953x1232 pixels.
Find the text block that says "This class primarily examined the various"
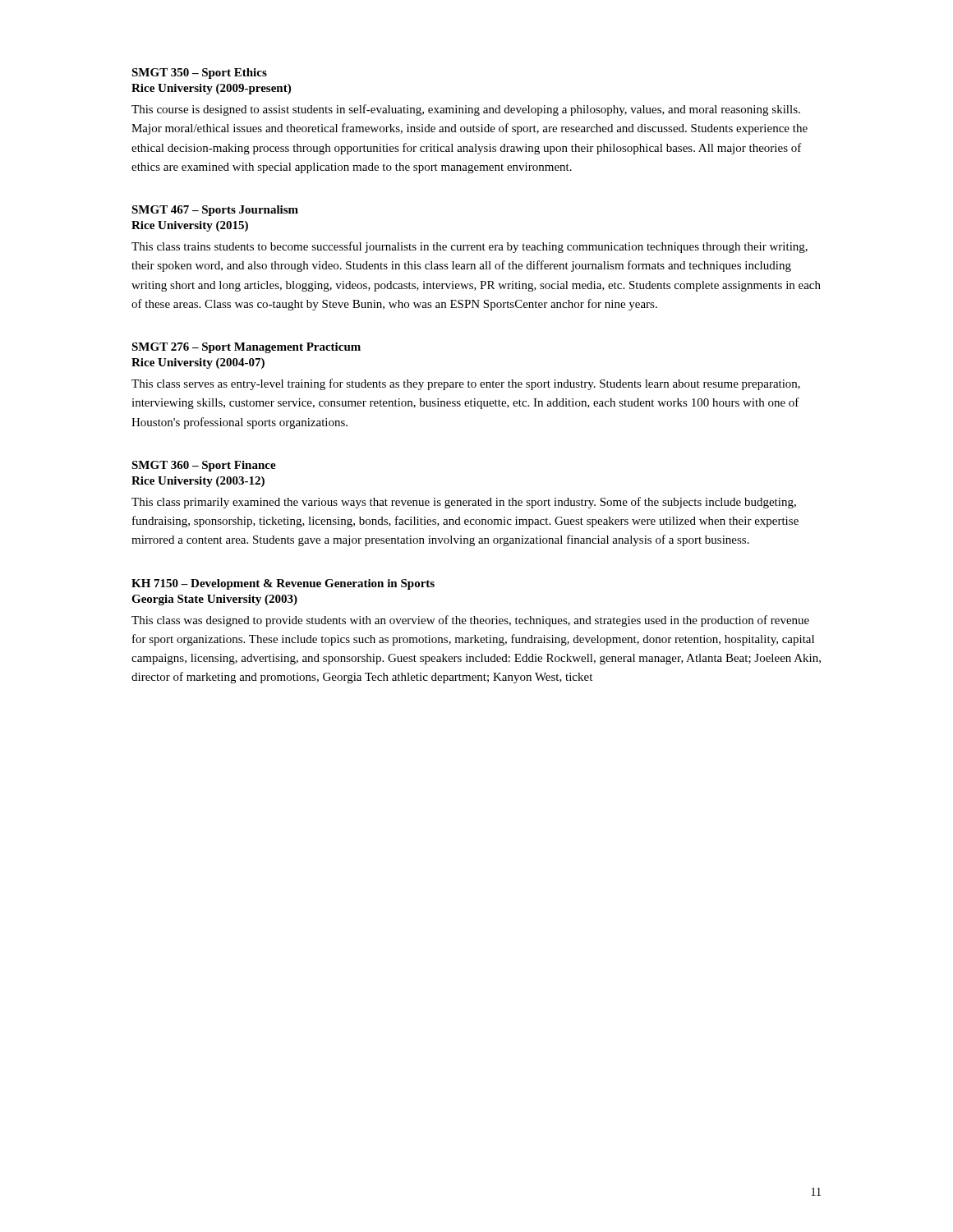point(465,521)
